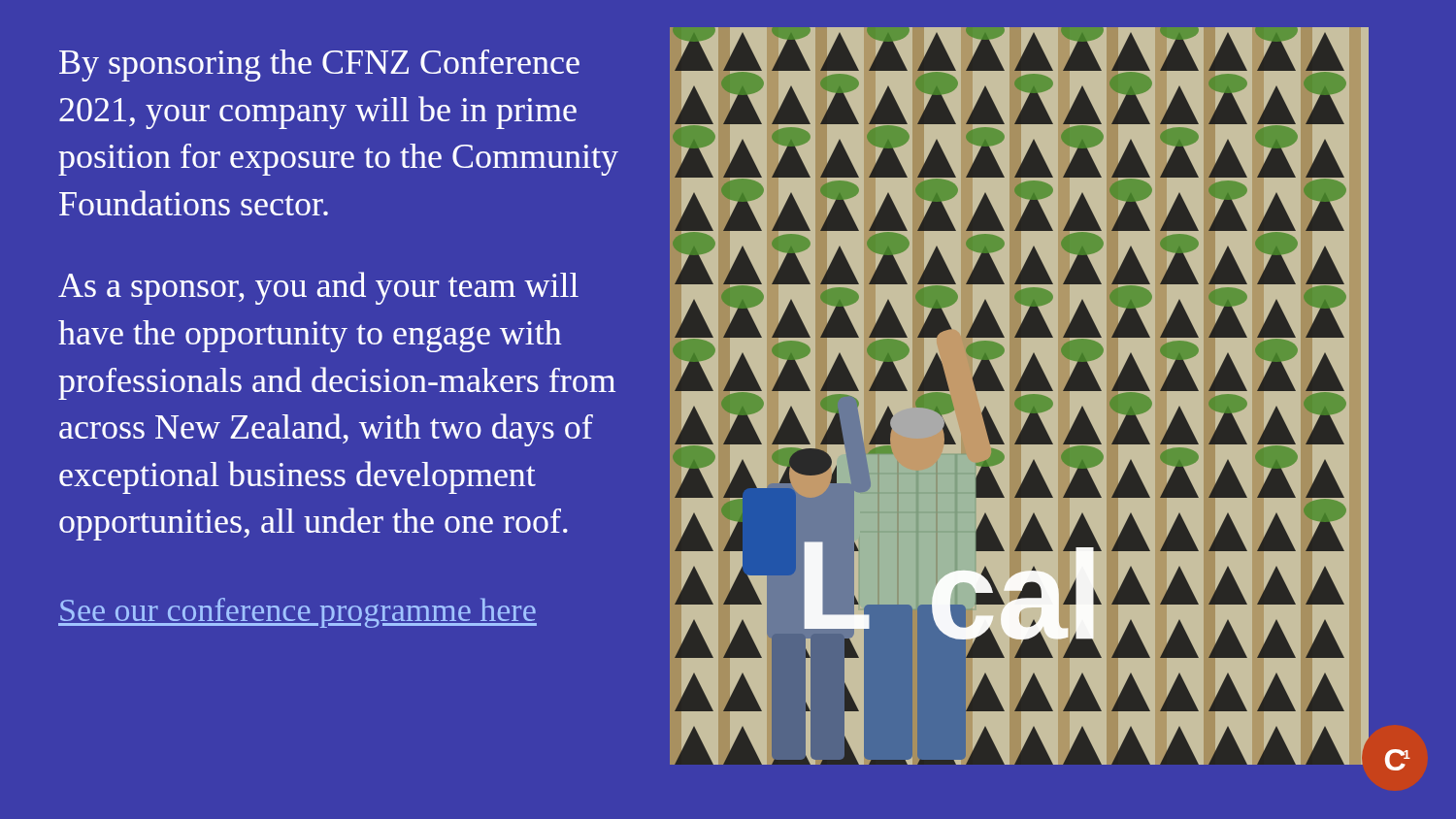Viewport: 1456px width, 819px height.
Task: Where does it say "See our conference programme here"?
Action: [297, 610]
